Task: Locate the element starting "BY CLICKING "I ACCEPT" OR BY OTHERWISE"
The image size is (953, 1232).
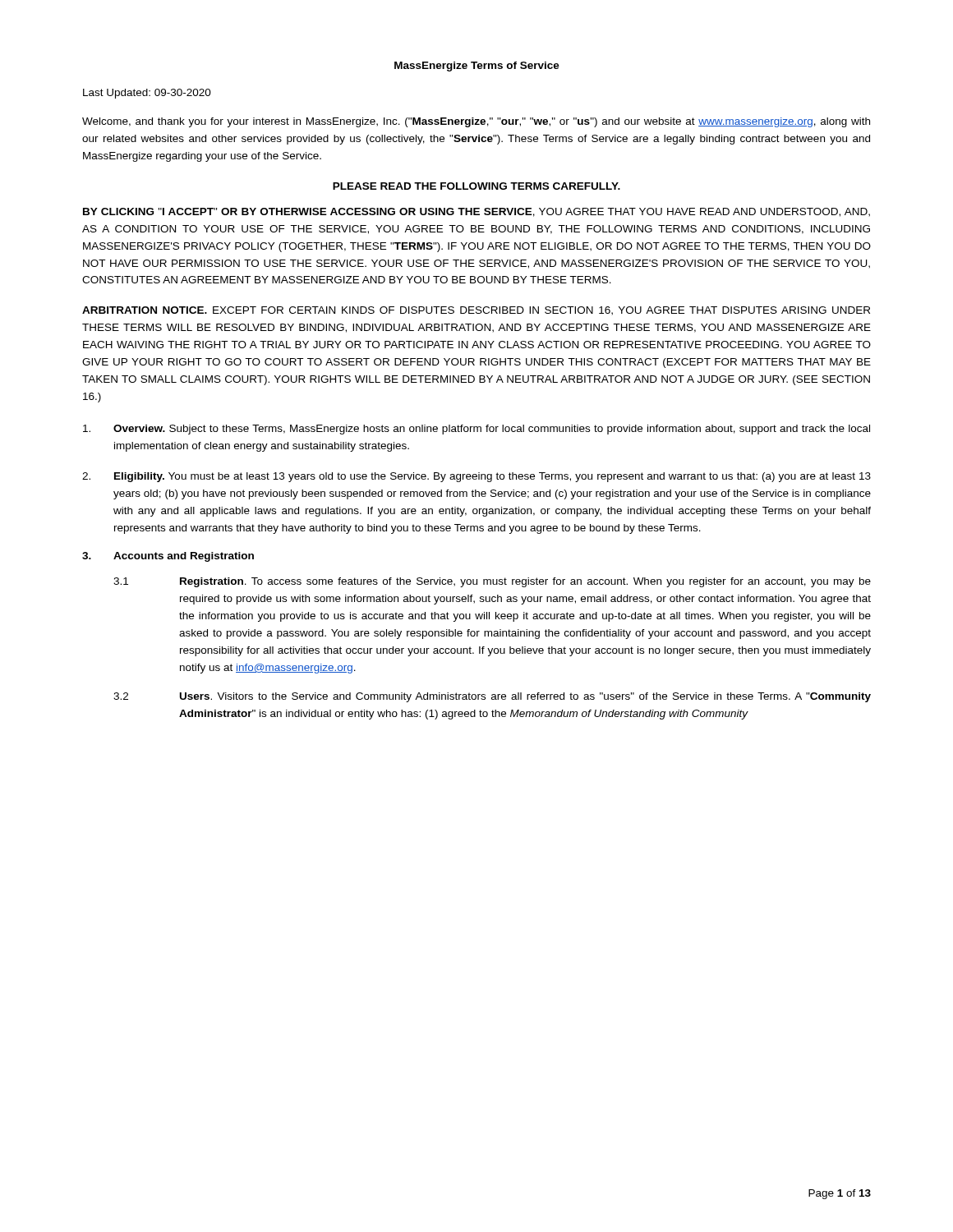Action: tap(476, 246)
